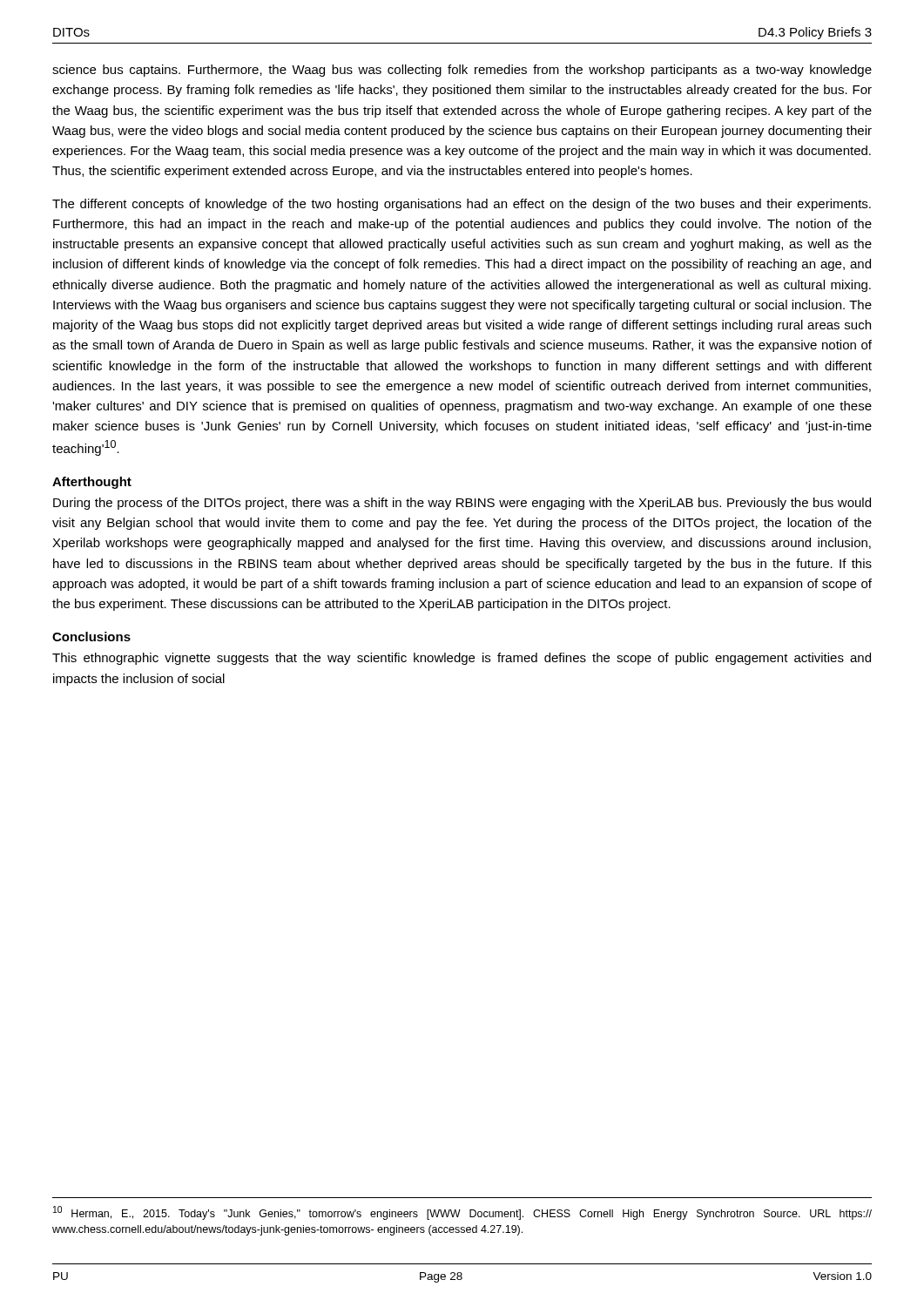Locate the block of text that opens with "During the process of the DITOs"
This screenshot has width=924, height=1307.
[462, 553]
